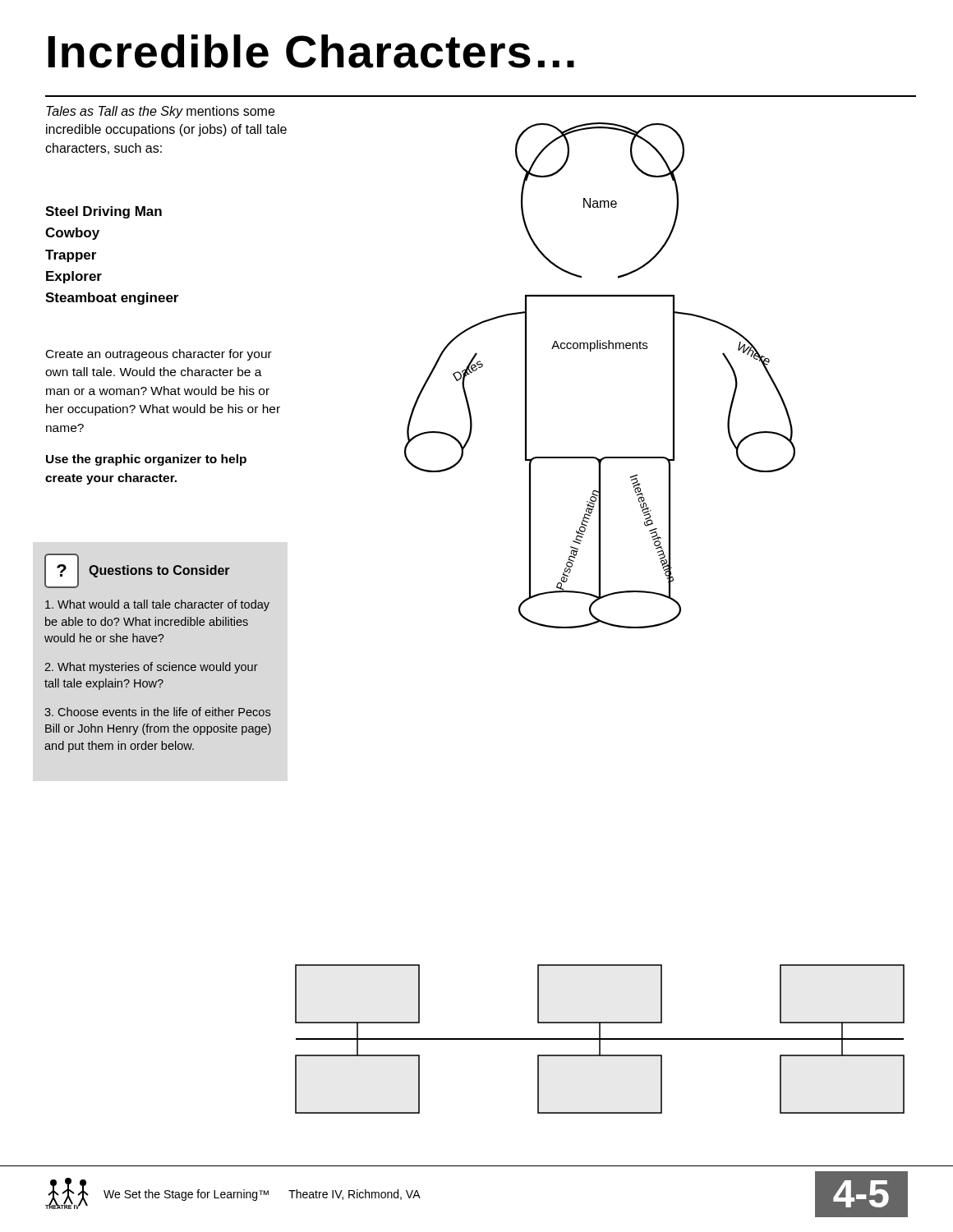This screenshot has height=1232, width=953.
Task: Find the text block with the text "Create an outrageous character for your own"
Action: click(166, 416)
